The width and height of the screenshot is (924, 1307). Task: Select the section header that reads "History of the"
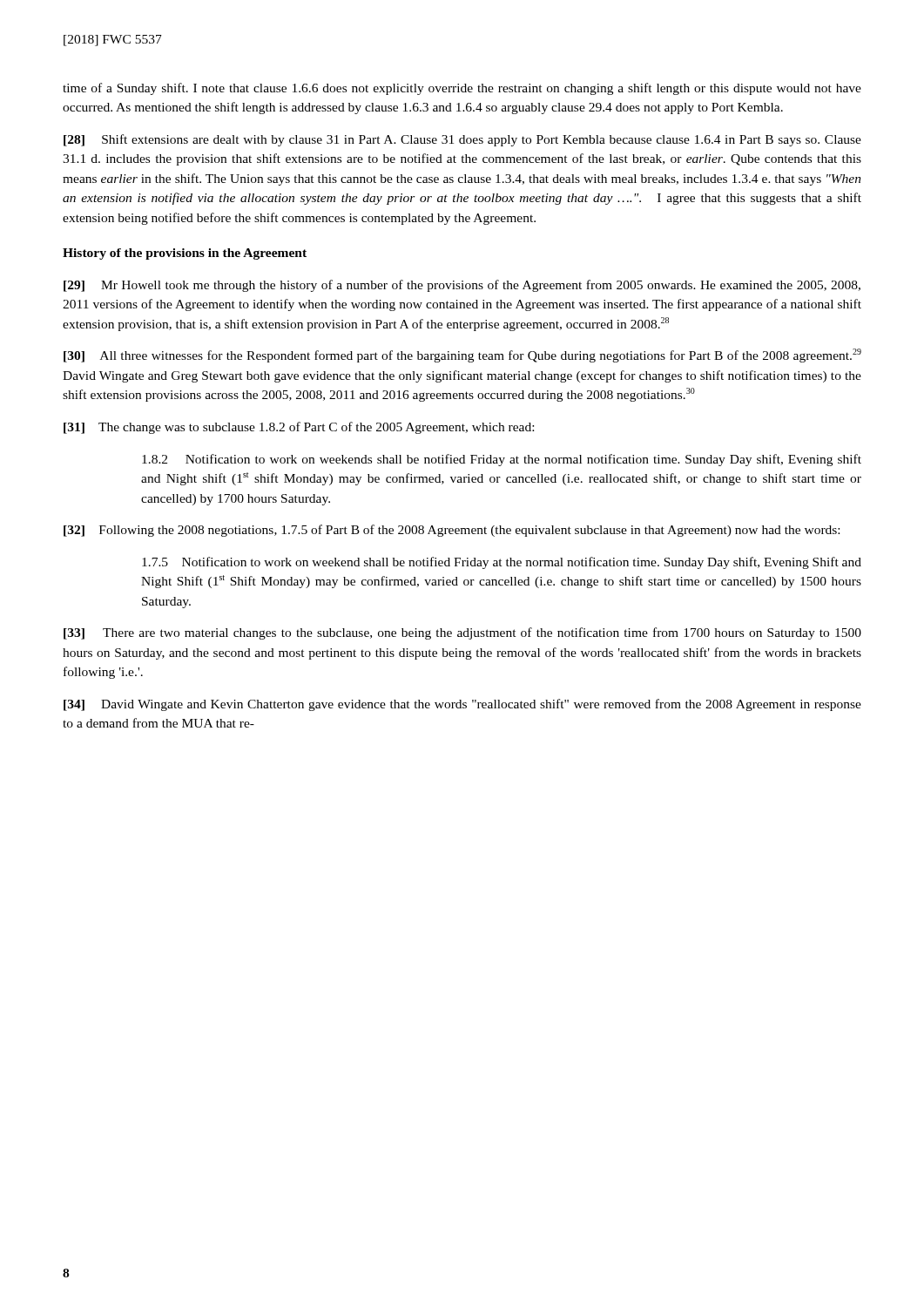coord(185,254)
